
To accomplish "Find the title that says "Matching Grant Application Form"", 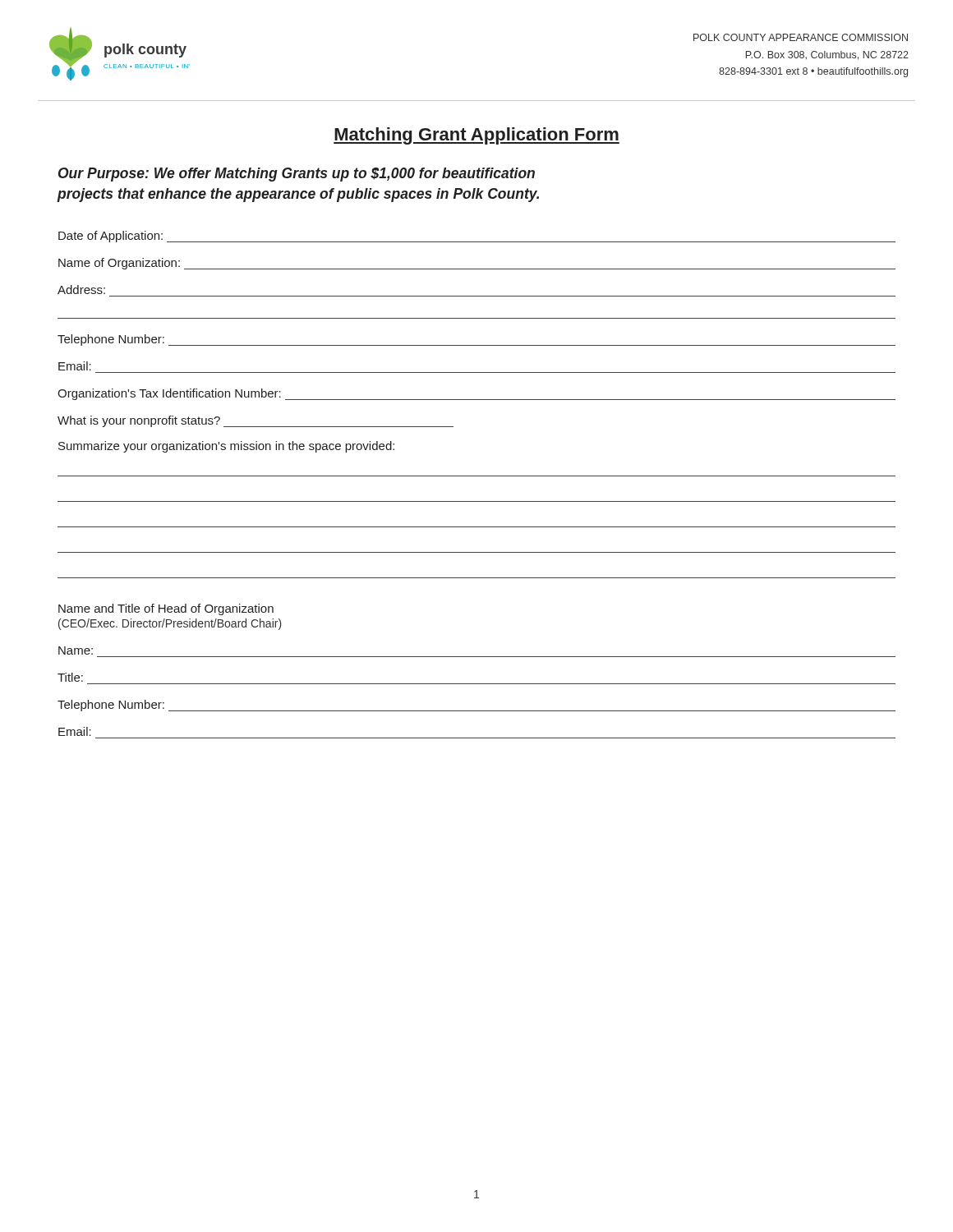I will (476, 134).
